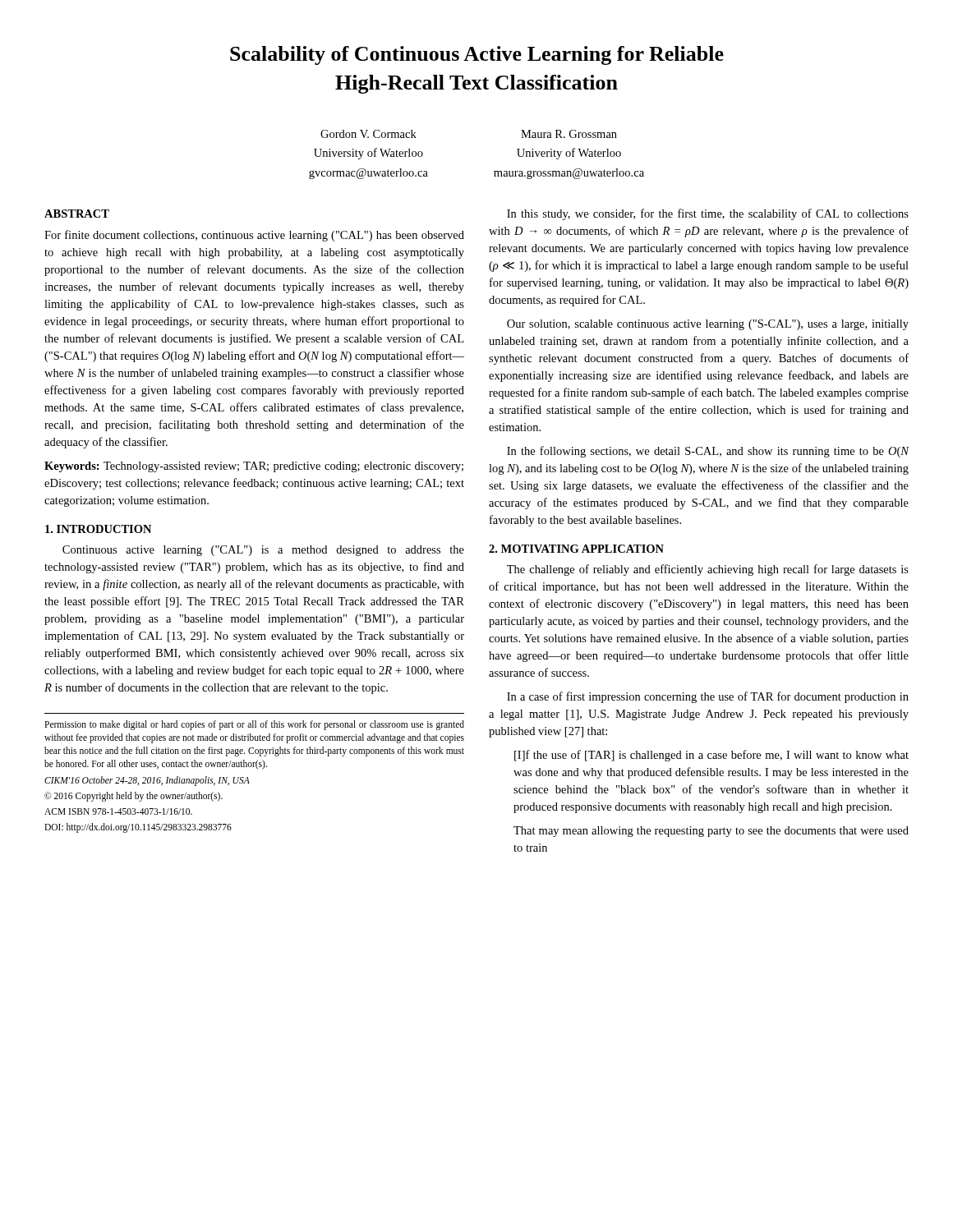The width and height of the screenshot is (953, 1232).
Task: Locate the passage starting "2. MOTIVATING APPLICATION"
Action: click(x=576, y=549)
